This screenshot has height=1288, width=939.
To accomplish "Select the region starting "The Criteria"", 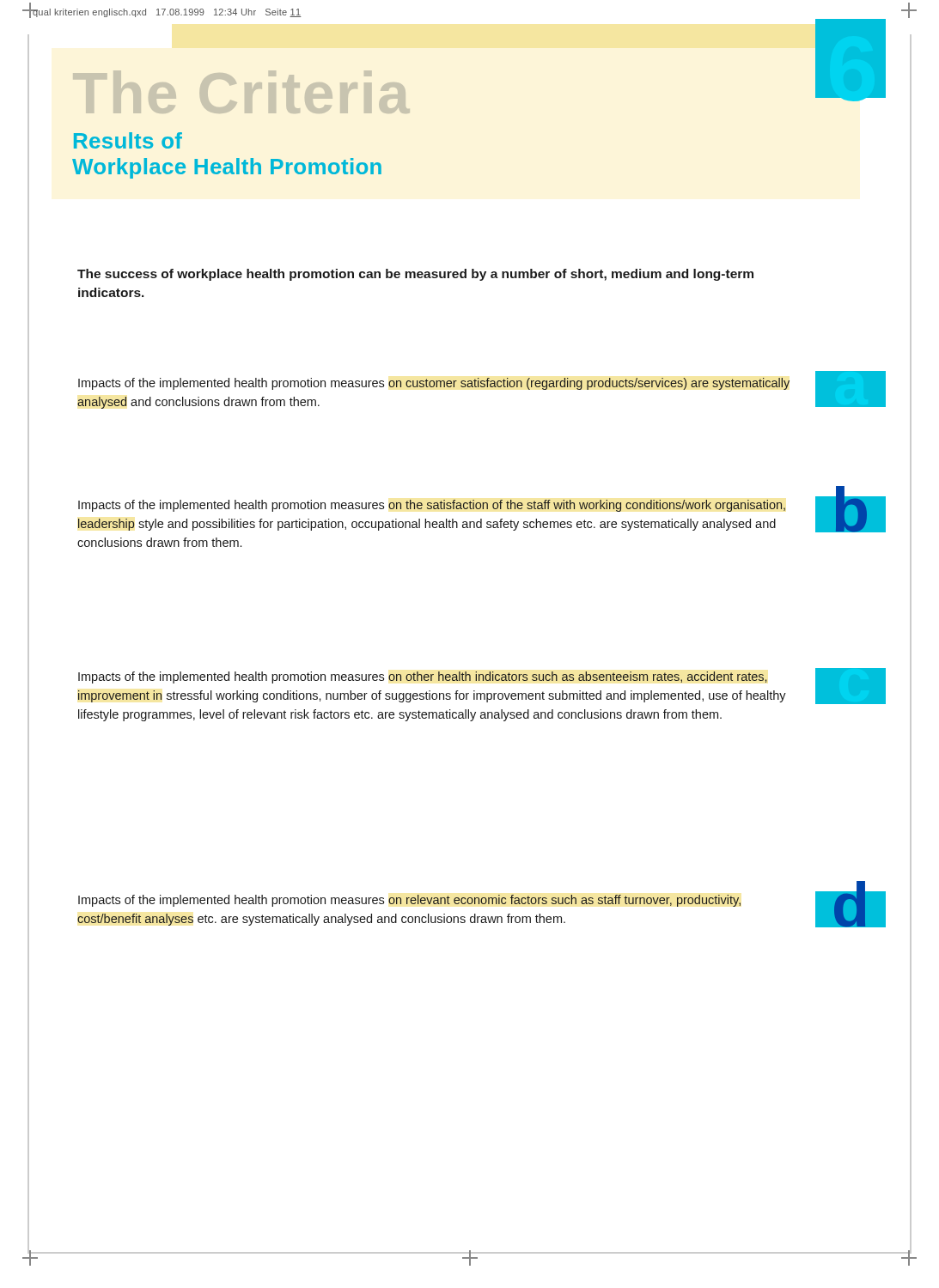I will [x=242, y=93].
